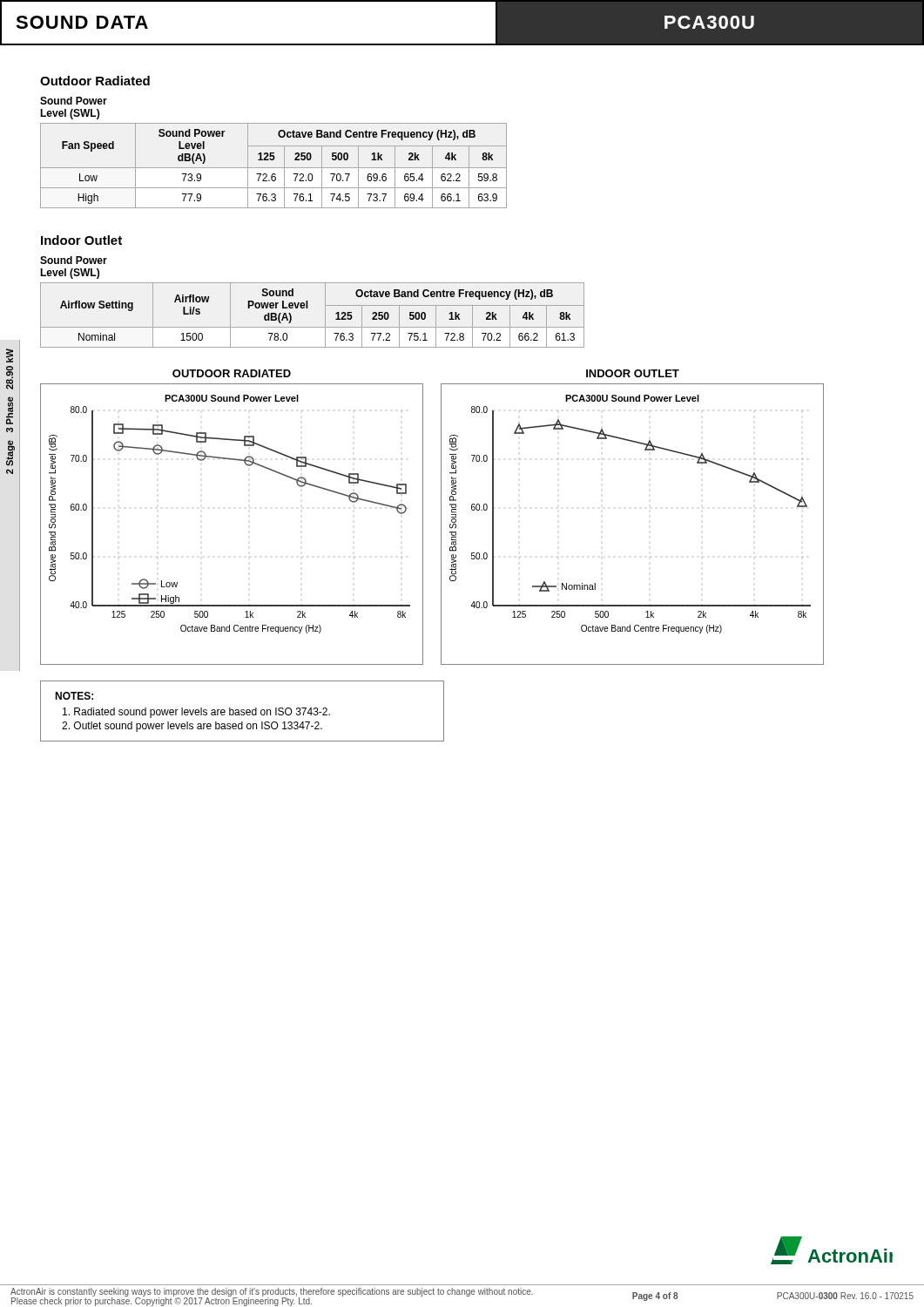Find the text that reads "OUTDOOR RADIATED"

(232, 373)
